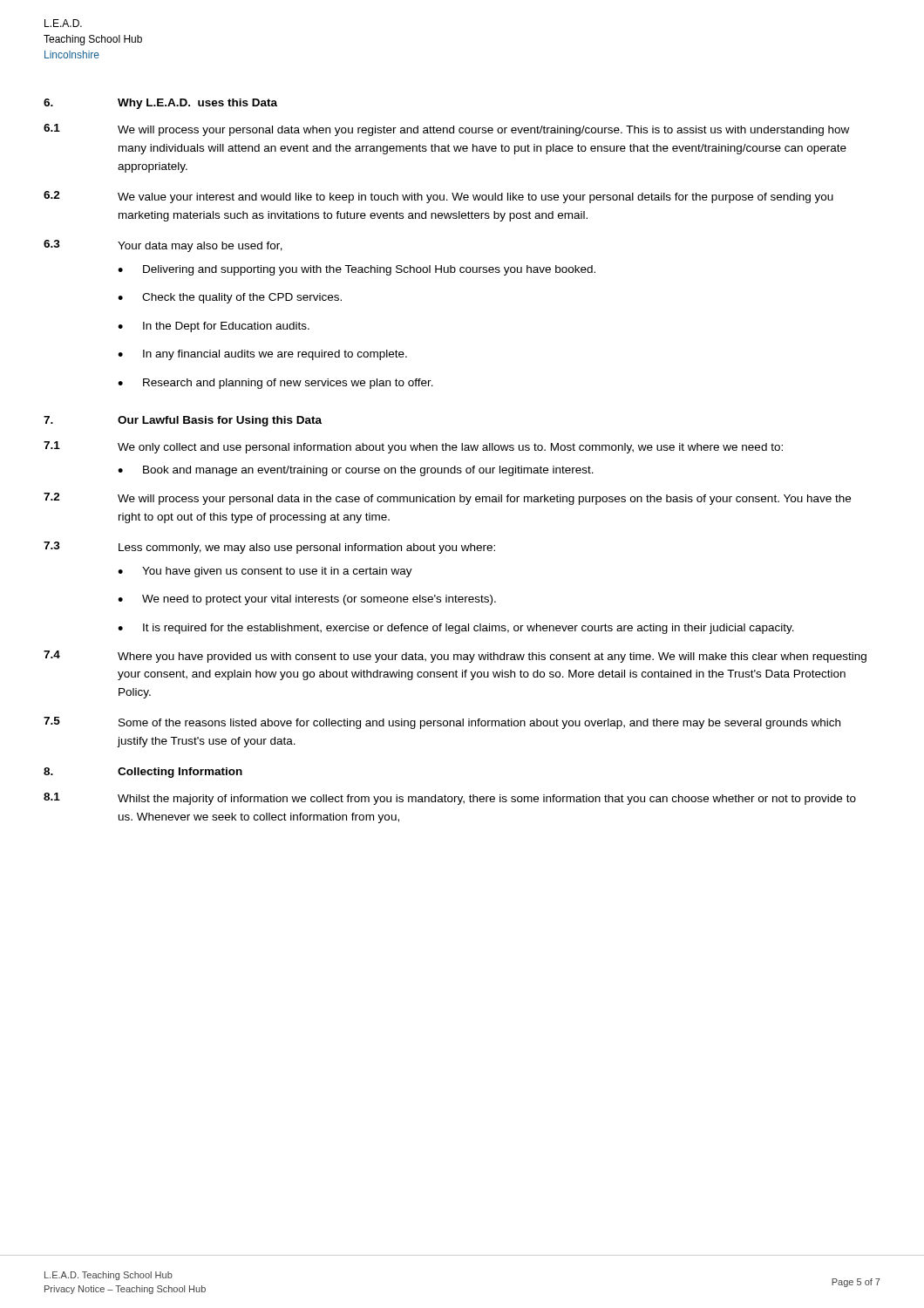The height and width of the screenshot is (1308, 924).
Task: Navigate to the element starting "1 Whilst the"
Action: (x=458, y=808)
